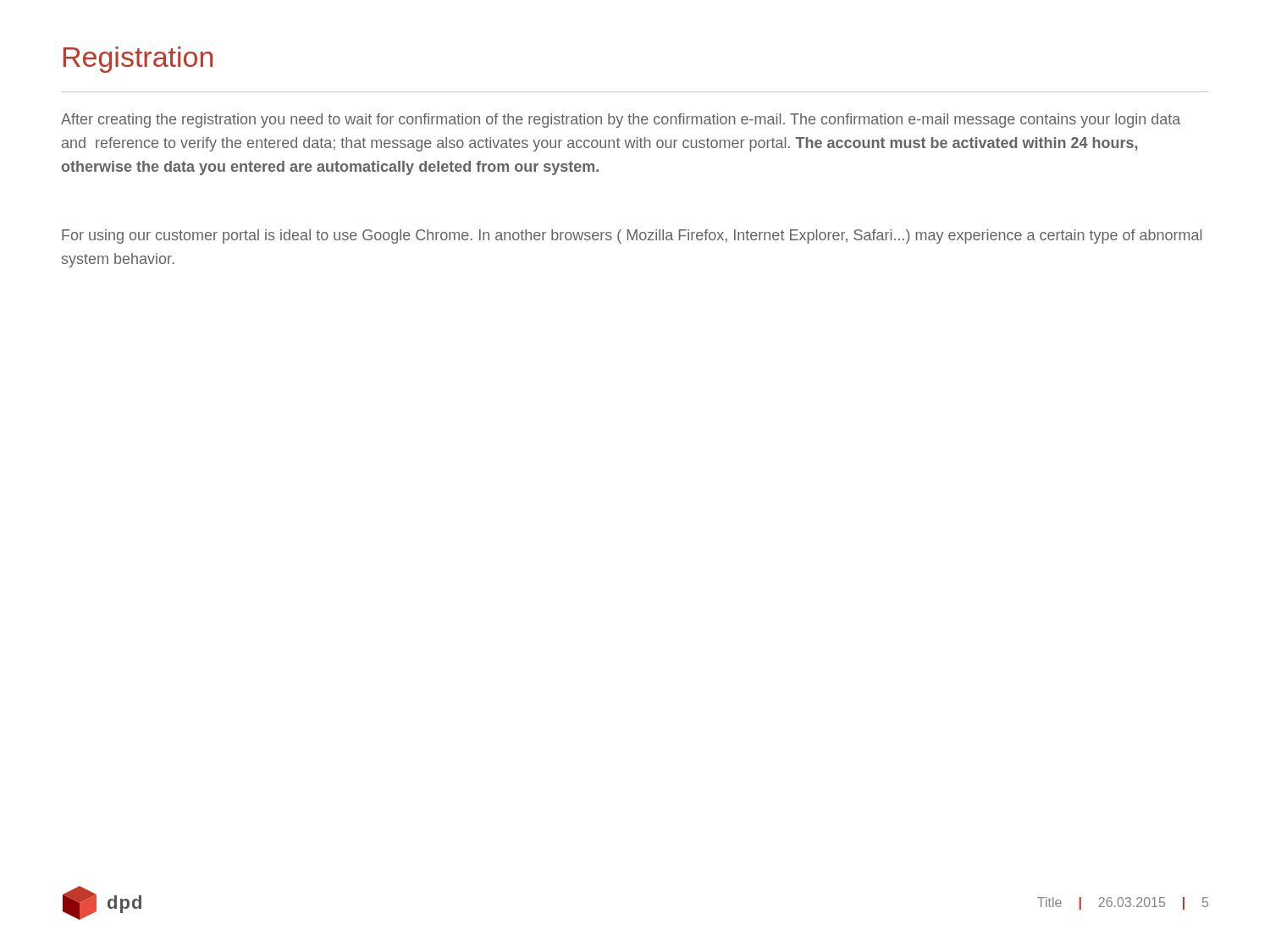Image resolution: width=1270 pixels, height=952 pixels.
Task: Locate the text starting "For using our customer portal is"
Action: [632, 247]
